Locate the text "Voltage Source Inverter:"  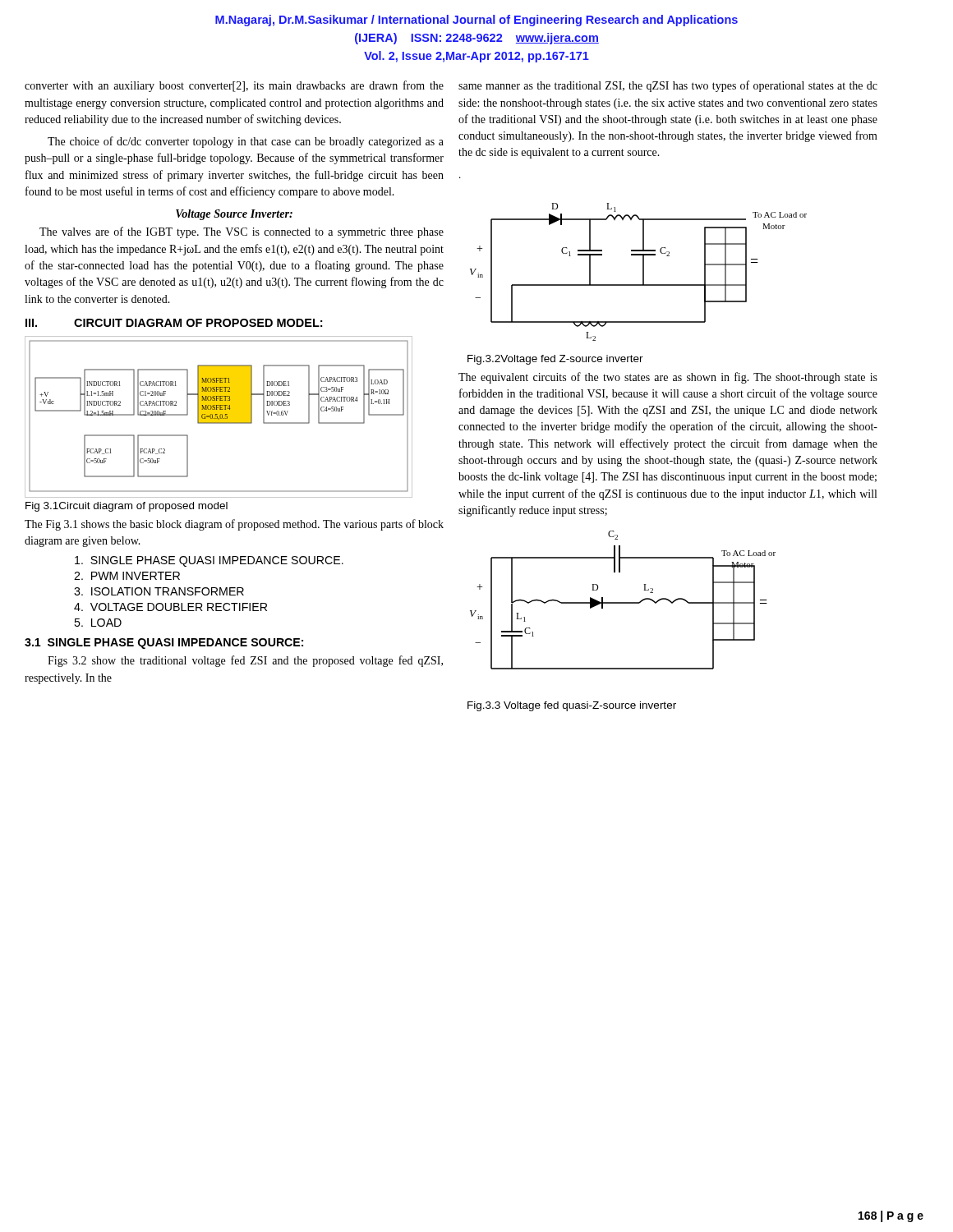(234, 214)
